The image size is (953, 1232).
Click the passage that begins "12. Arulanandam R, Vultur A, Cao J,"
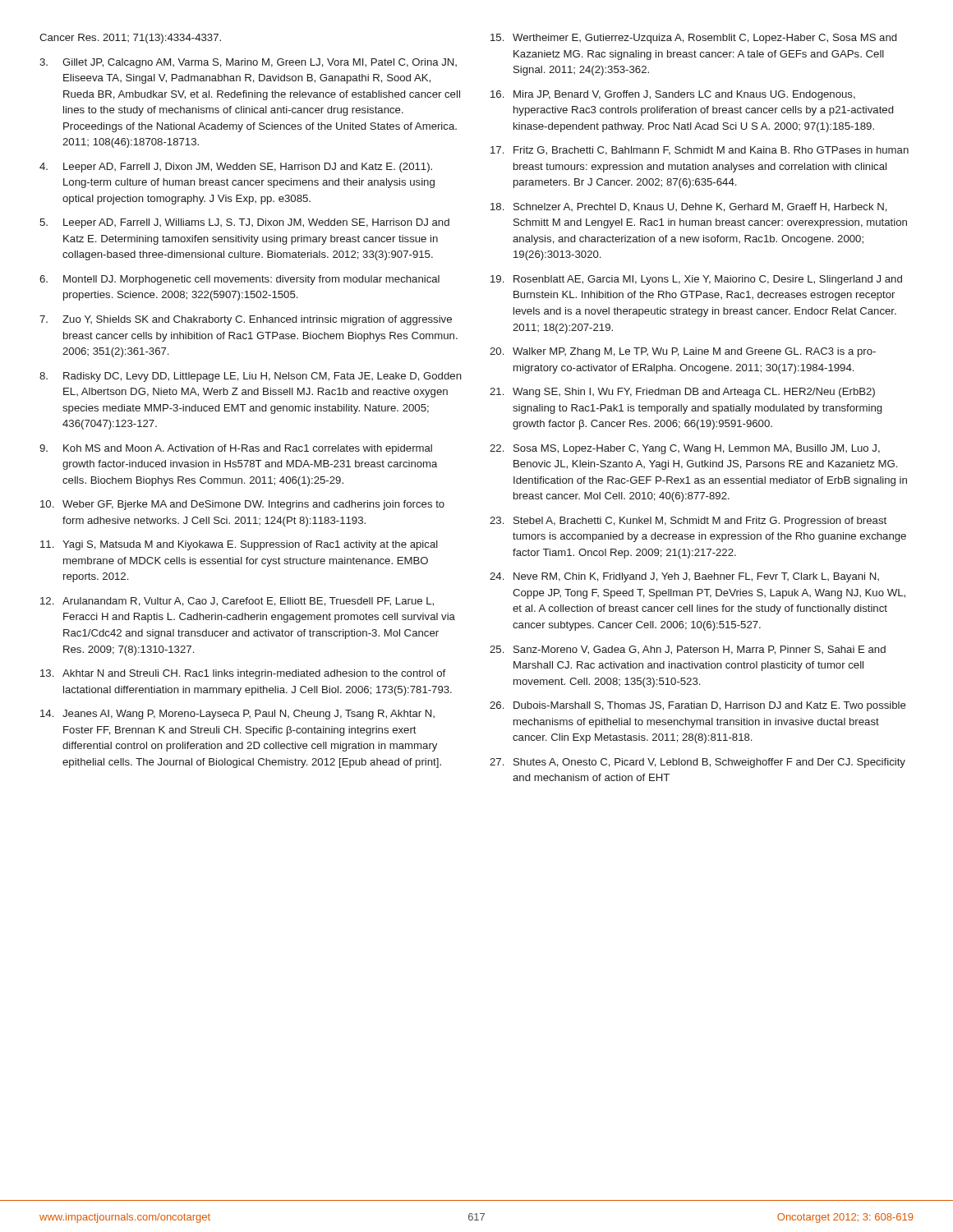point(251,625)
